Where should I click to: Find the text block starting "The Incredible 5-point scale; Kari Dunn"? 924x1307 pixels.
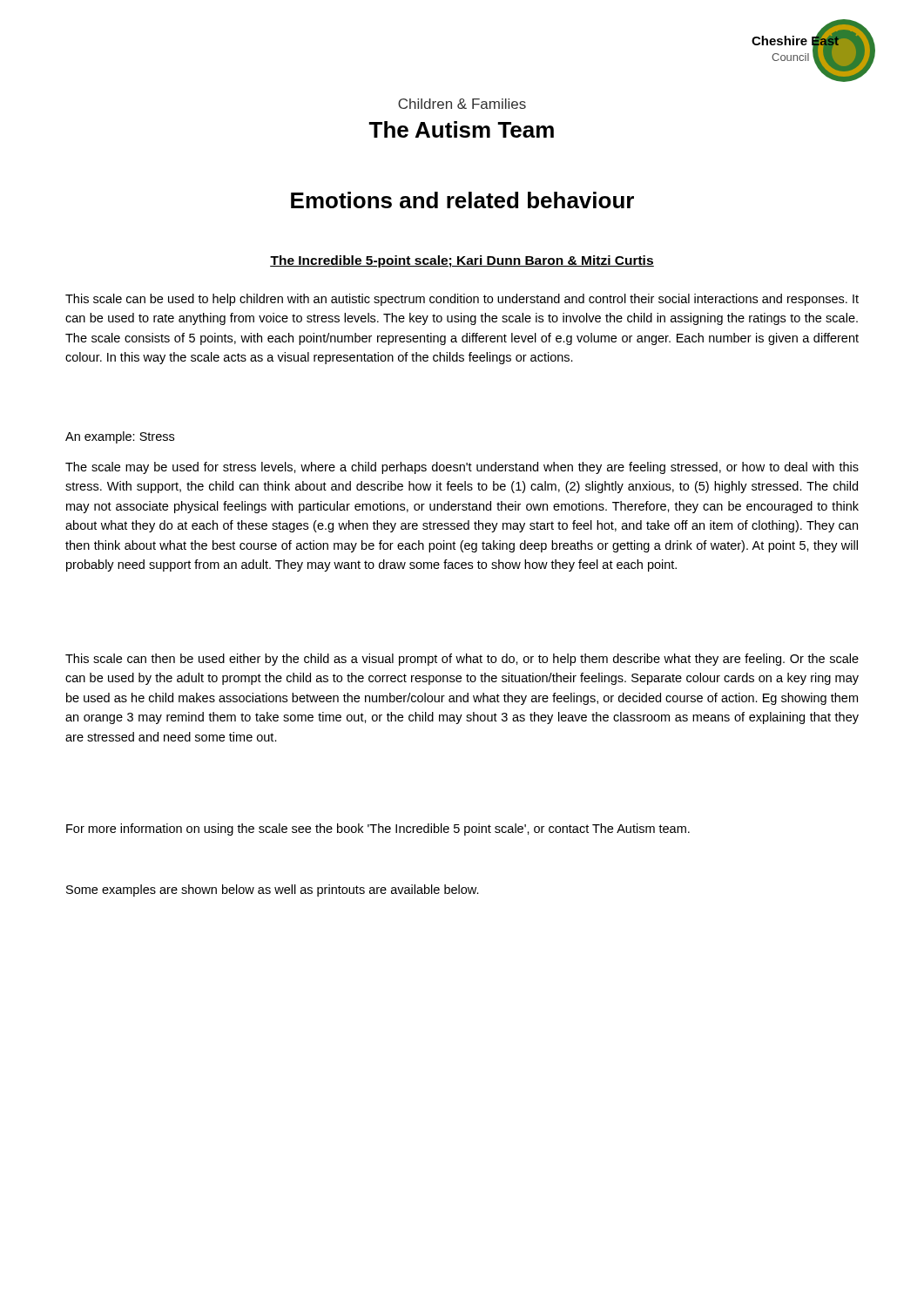(462, 260)
